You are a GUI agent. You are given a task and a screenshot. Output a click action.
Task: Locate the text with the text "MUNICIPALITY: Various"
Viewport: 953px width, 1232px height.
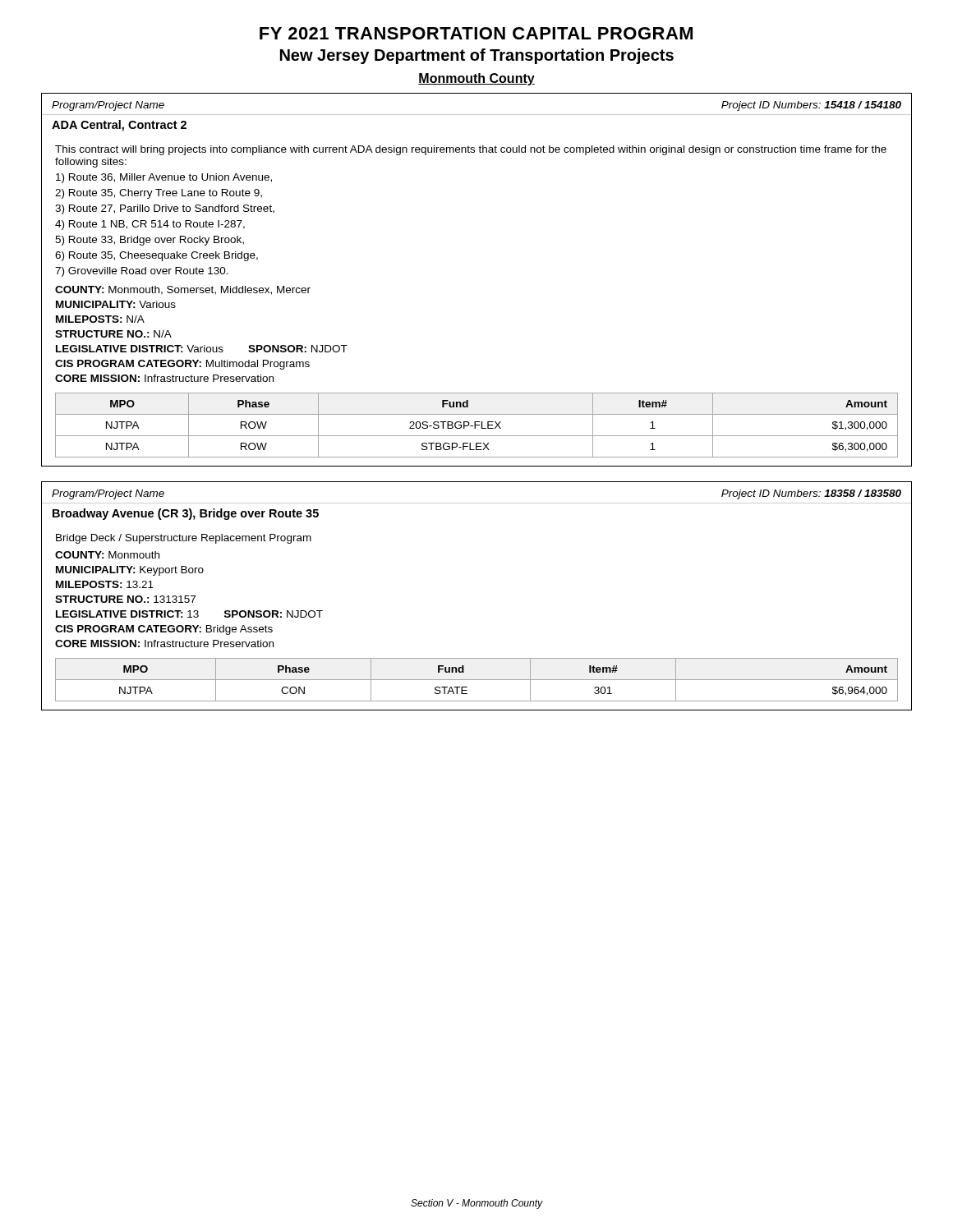click(x=115, y=304)
